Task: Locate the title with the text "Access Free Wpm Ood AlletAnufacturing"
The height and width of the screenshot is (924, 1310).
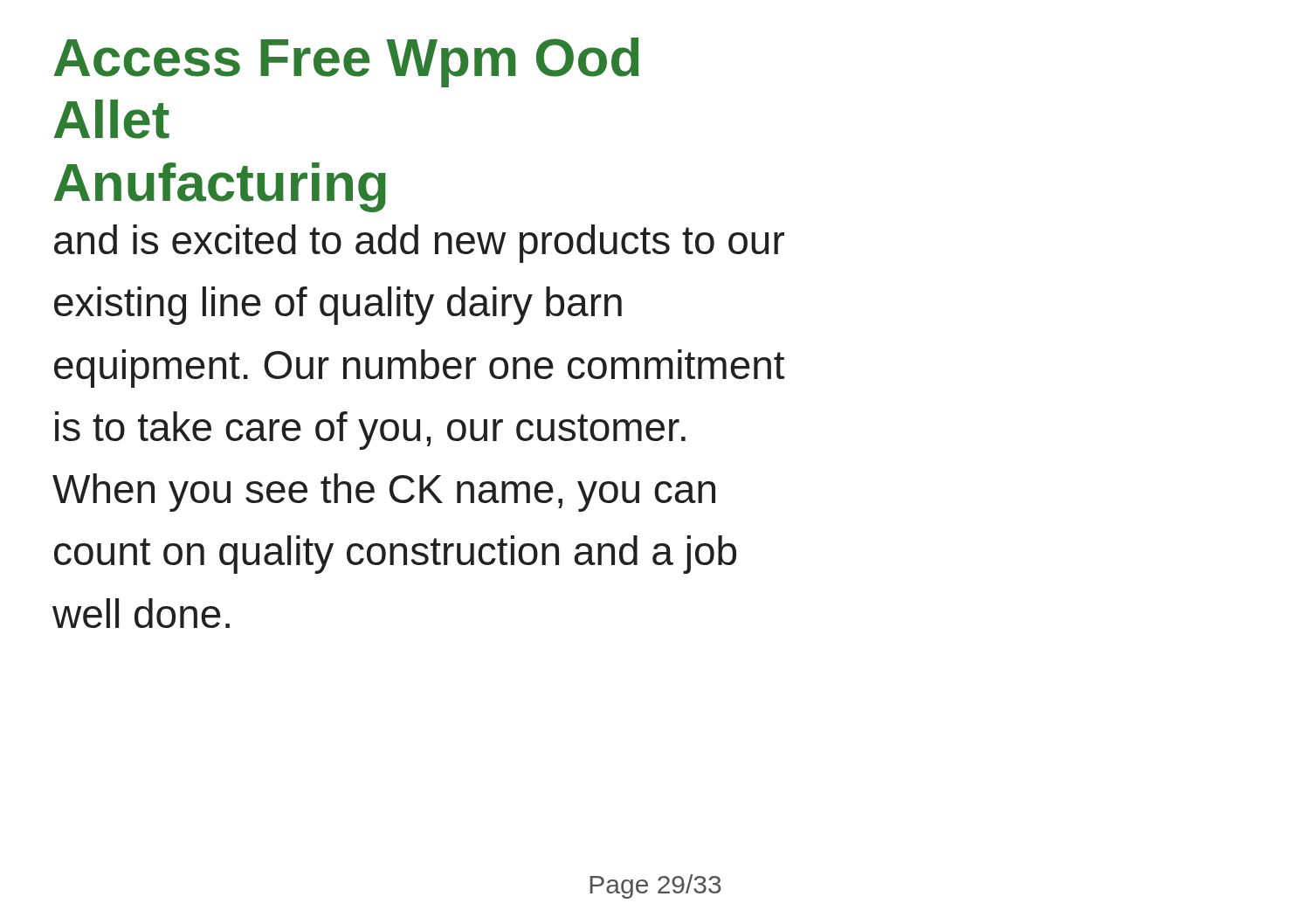Action: 346,62
